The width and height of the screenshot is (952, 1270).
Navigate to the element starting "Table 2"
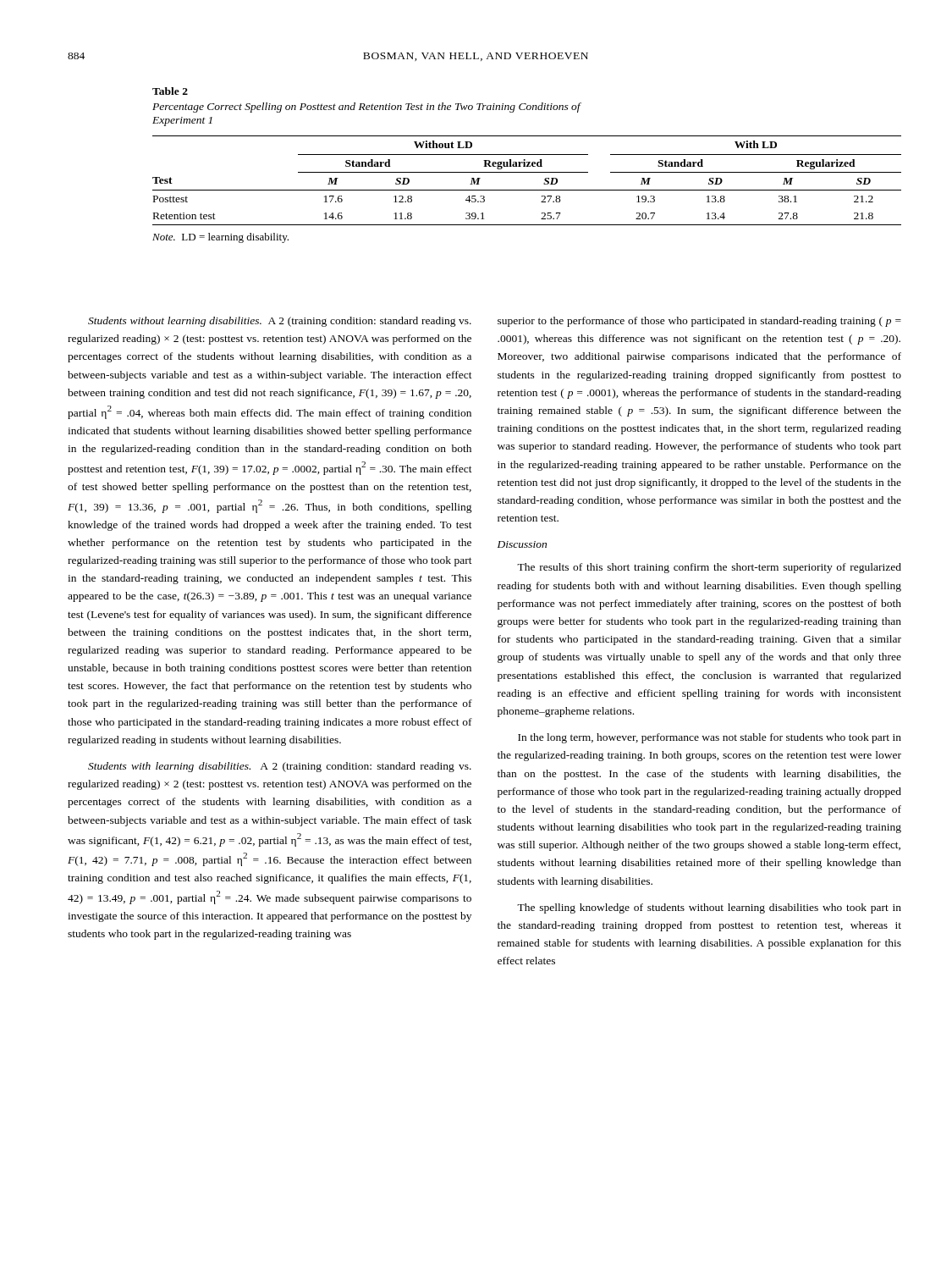[170, 91]
